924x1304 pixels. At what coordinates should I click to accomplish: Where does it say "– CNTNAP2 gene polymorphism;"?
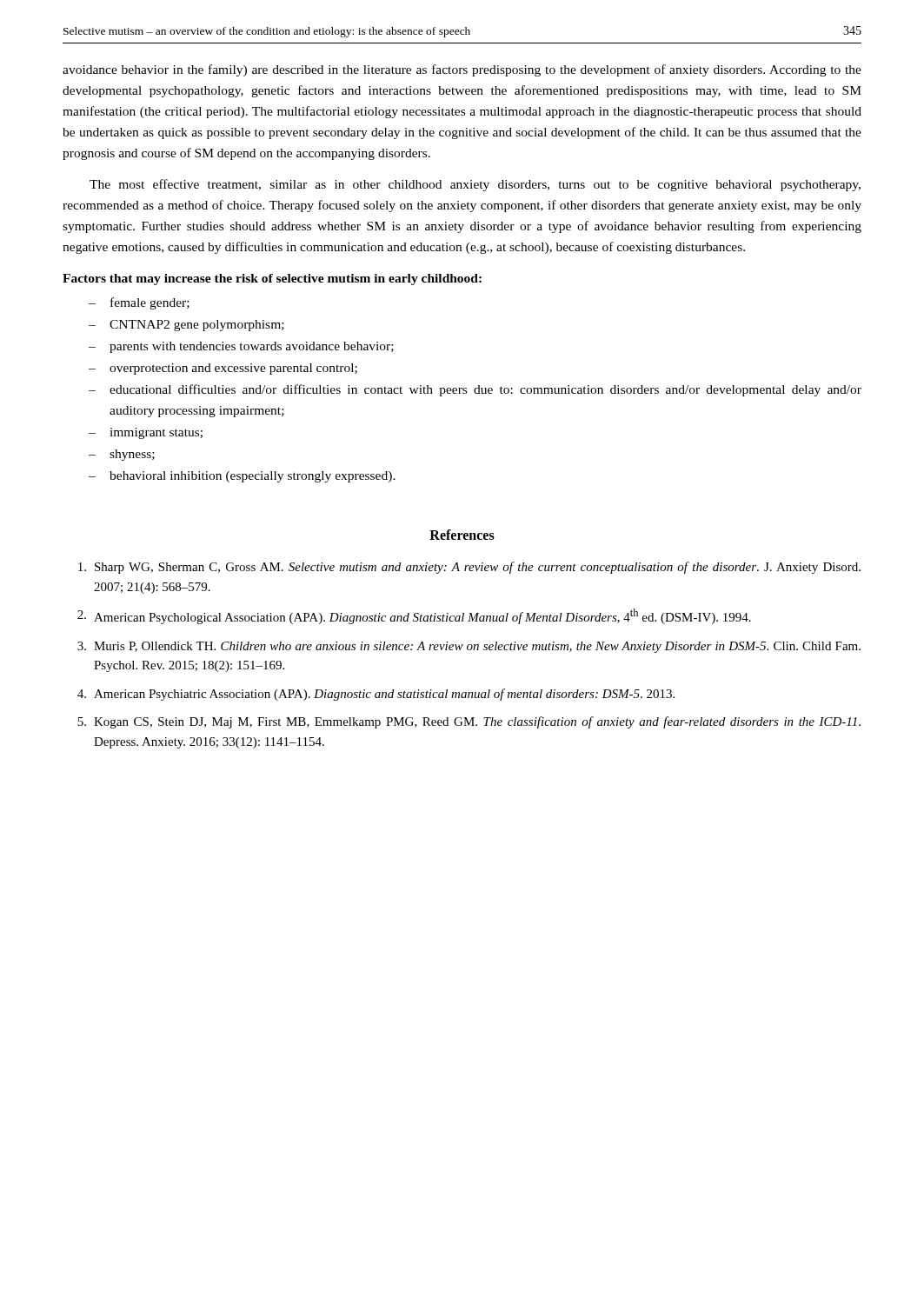186,326
